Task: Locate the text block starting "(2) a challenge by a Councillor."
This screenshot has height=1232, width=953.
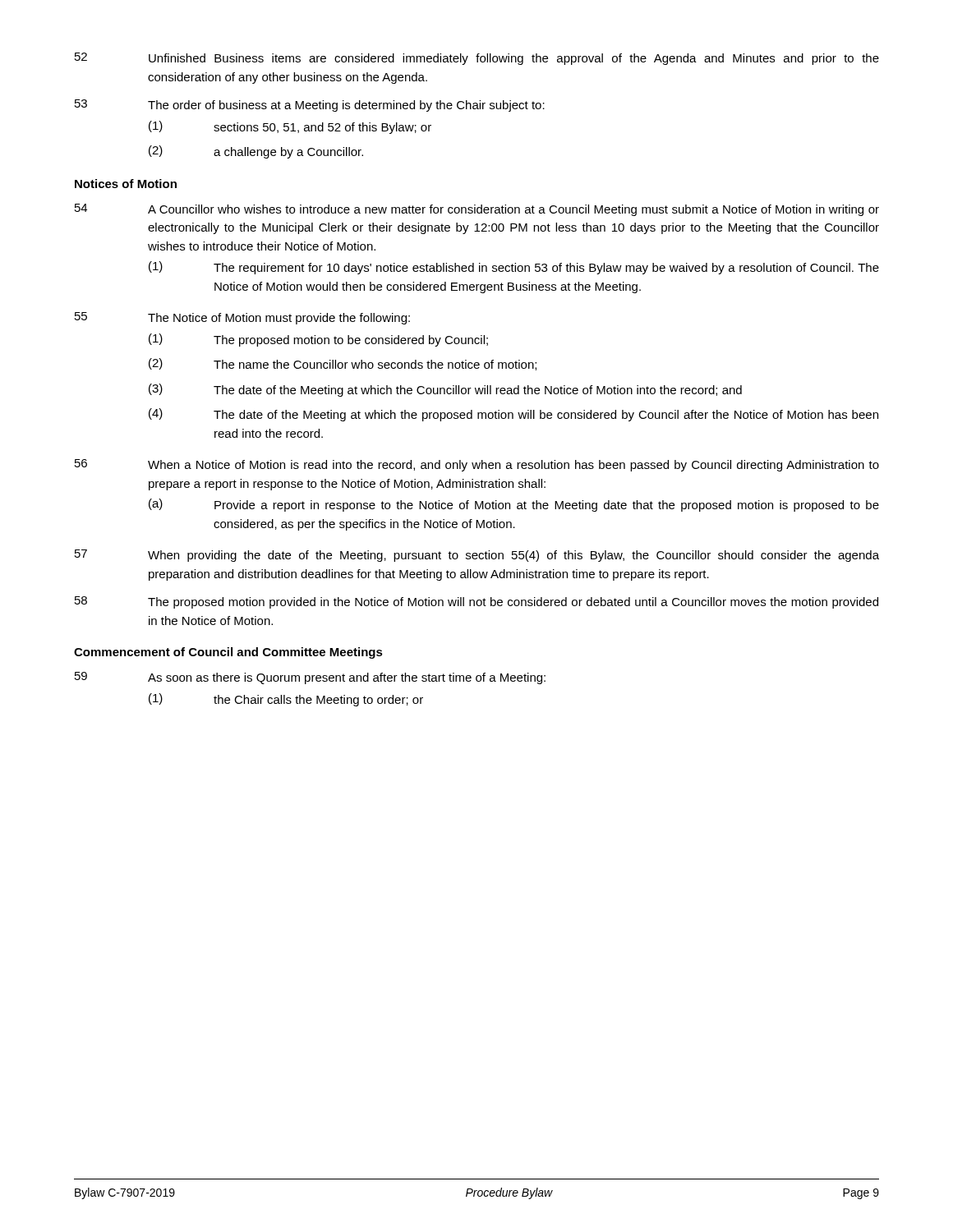Action: pyautogui.click(x=256, y=152)
